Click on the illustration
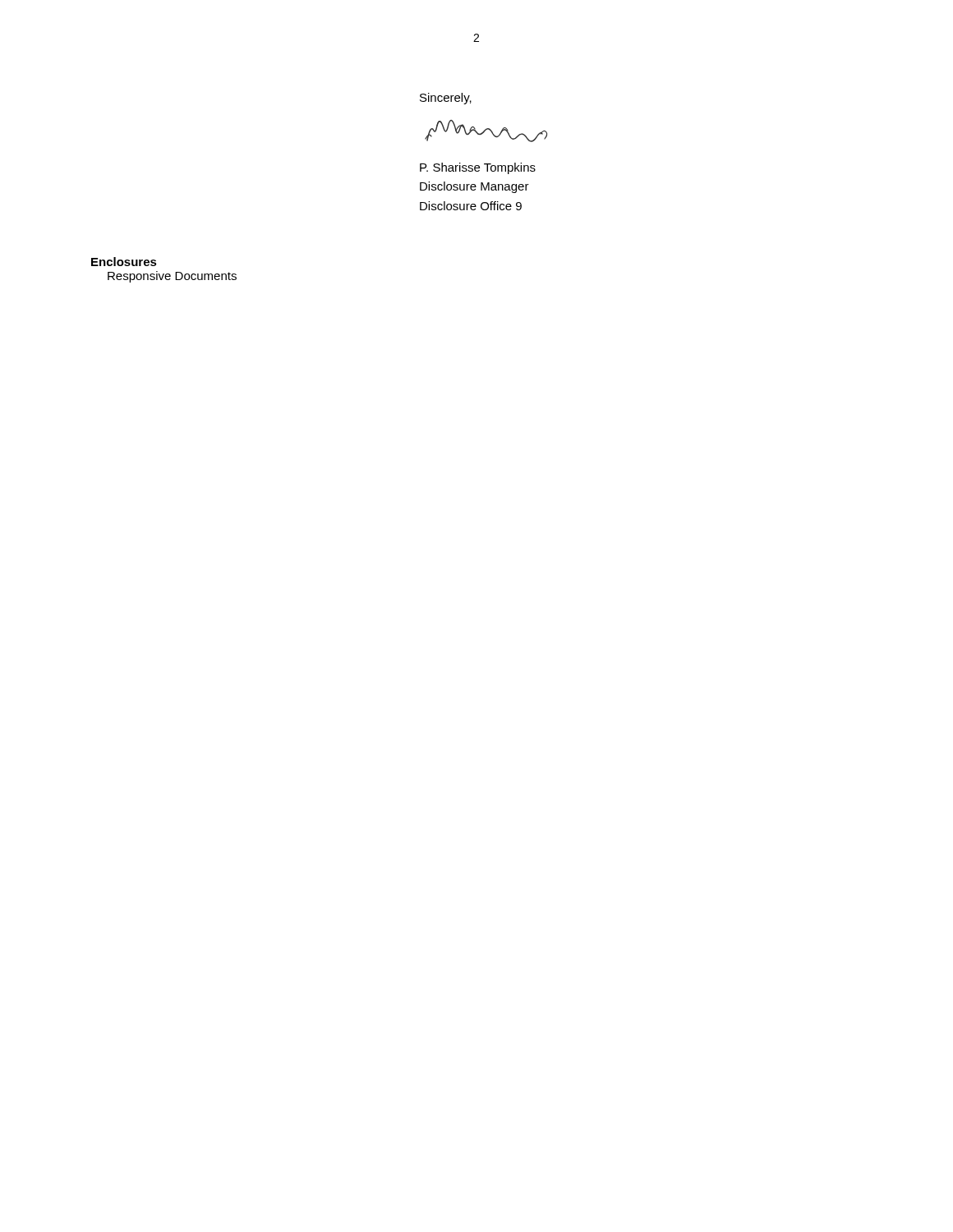Viewport: 953px width, 1232px height. click(x=485, y=130)
